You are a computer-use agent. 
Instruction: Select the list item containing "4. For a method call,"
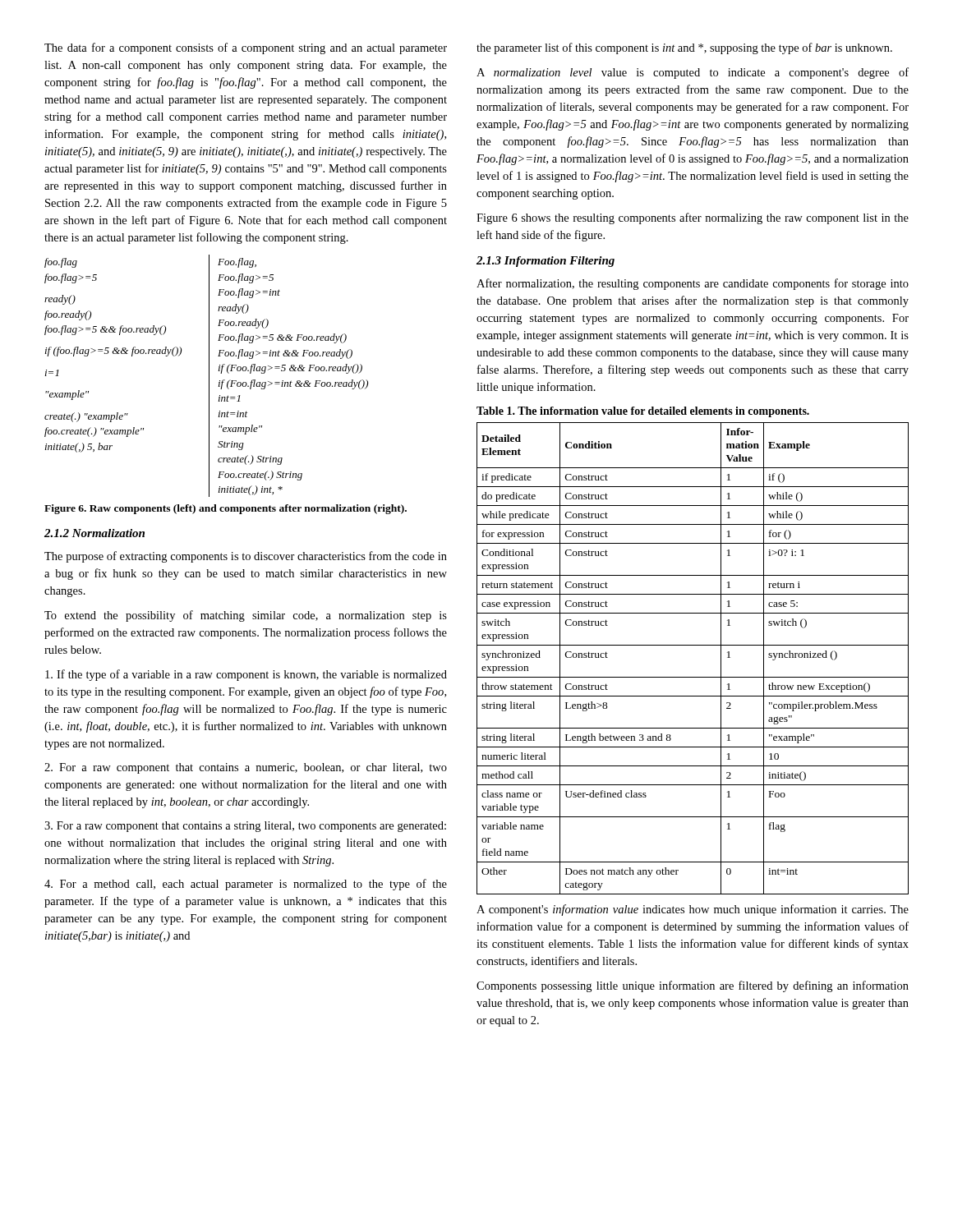tap(246, 910)
